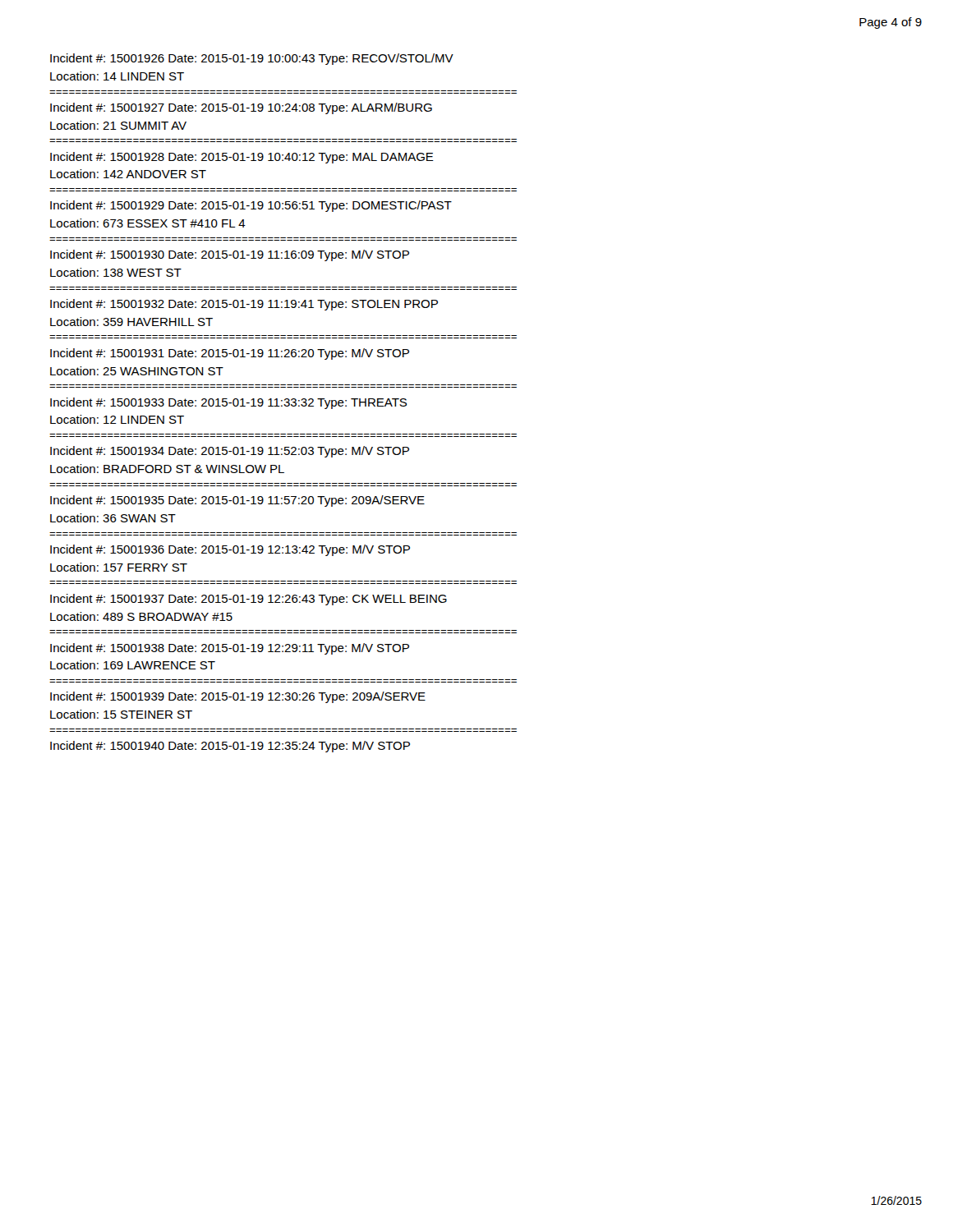Click on the list item that says "Incident #: 15001926 Date: 2015-01-19"
The width and height of the screenshot is (953, 1232).
[252, 59]
